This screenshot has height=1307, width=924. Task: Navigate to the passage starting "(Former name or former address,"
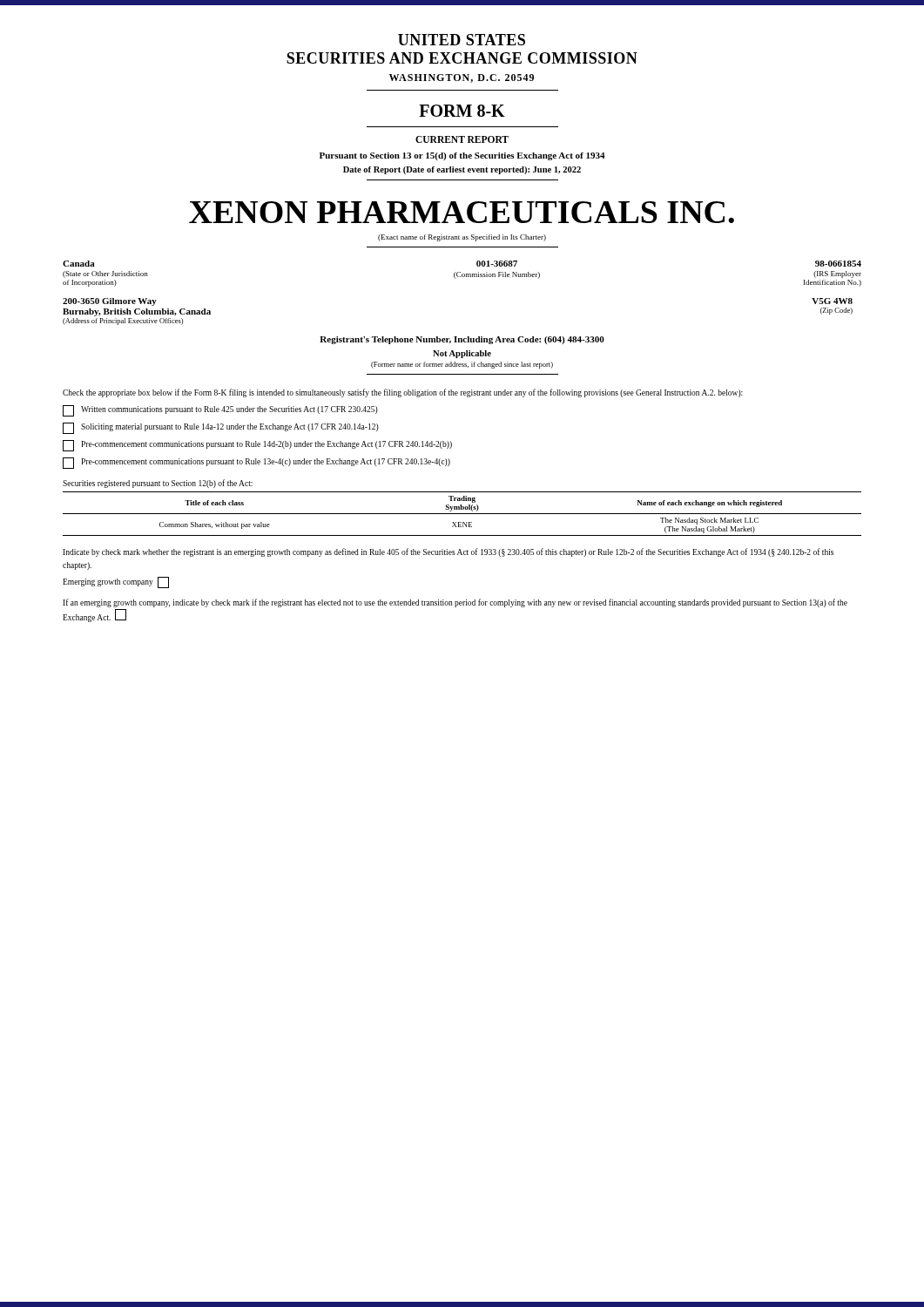462,364
